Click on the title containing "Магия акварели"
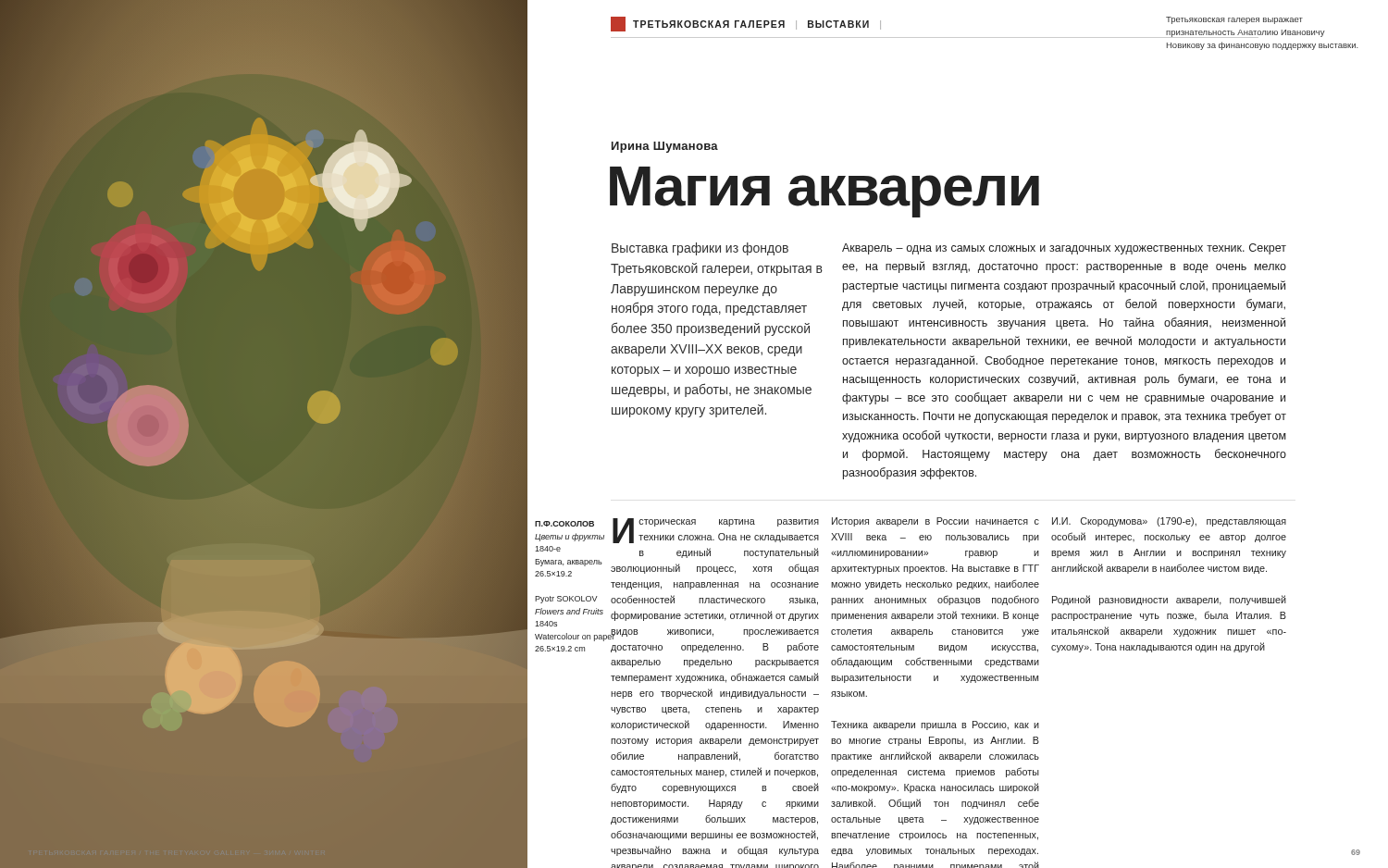Screen dimensions: 868x1388 coord(824,186)
